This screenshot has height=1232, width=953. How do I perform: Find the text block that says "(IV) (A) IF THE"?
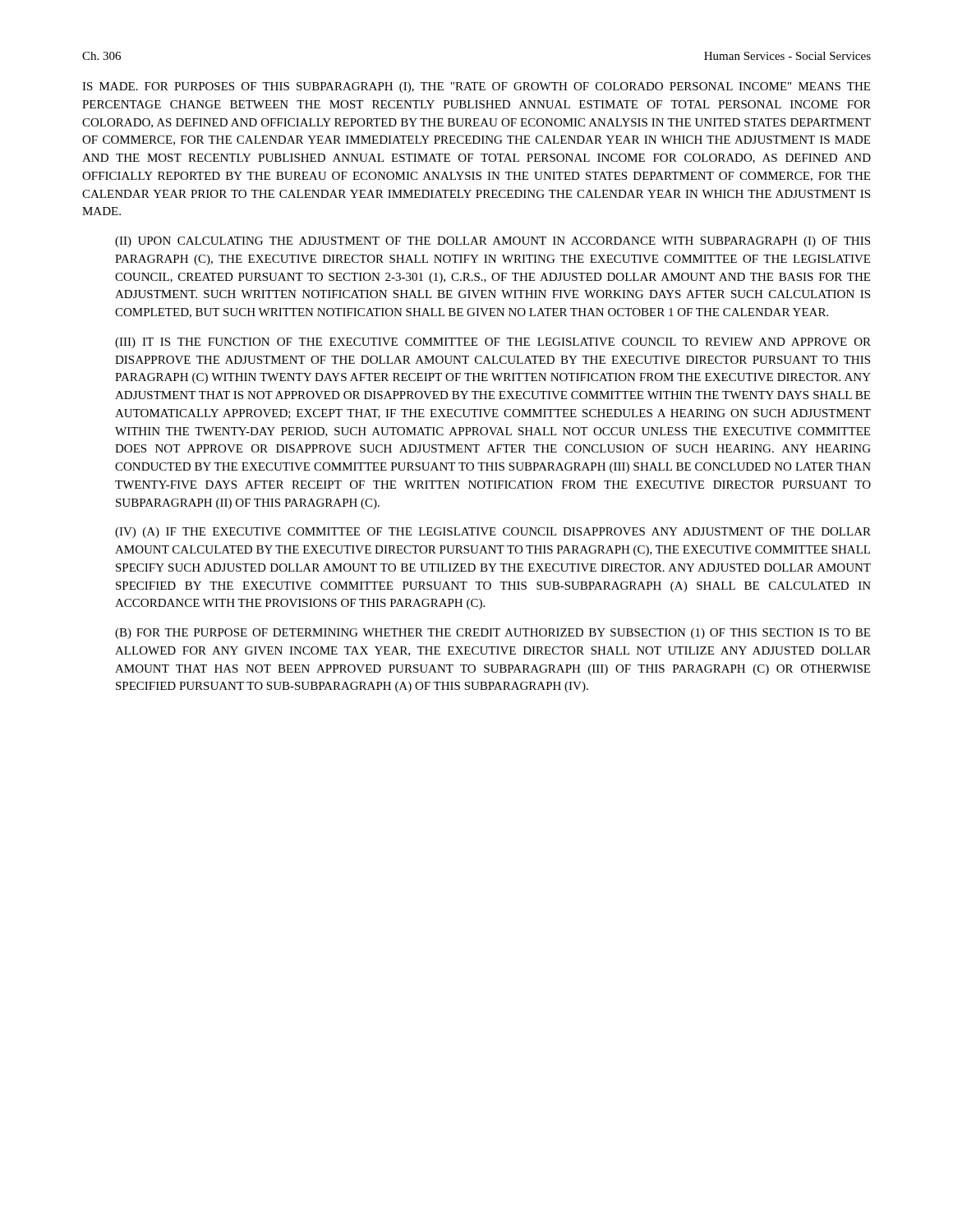point(493,568)
